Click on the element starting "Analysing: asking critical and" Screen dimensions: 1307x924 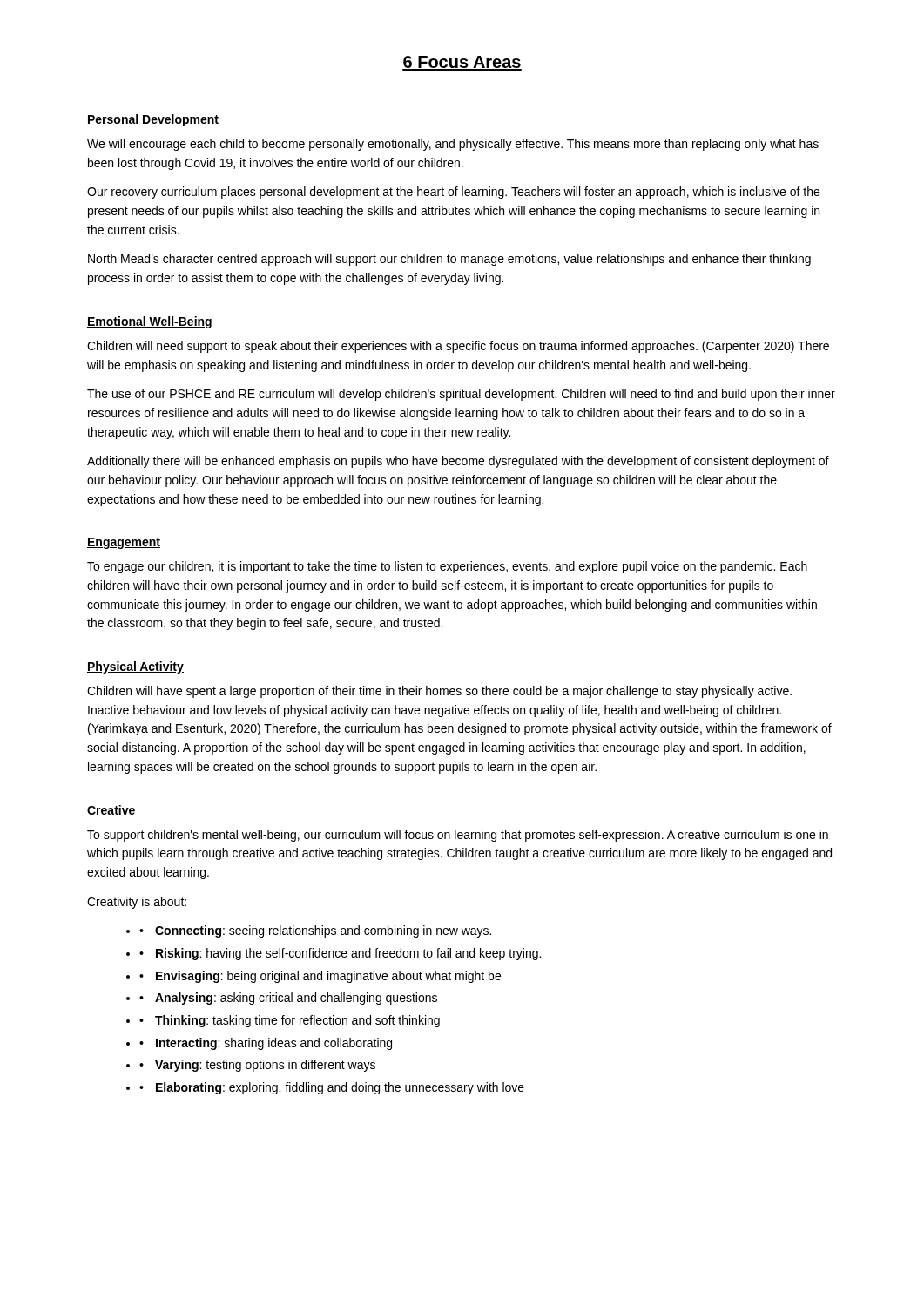pos(296,998)
